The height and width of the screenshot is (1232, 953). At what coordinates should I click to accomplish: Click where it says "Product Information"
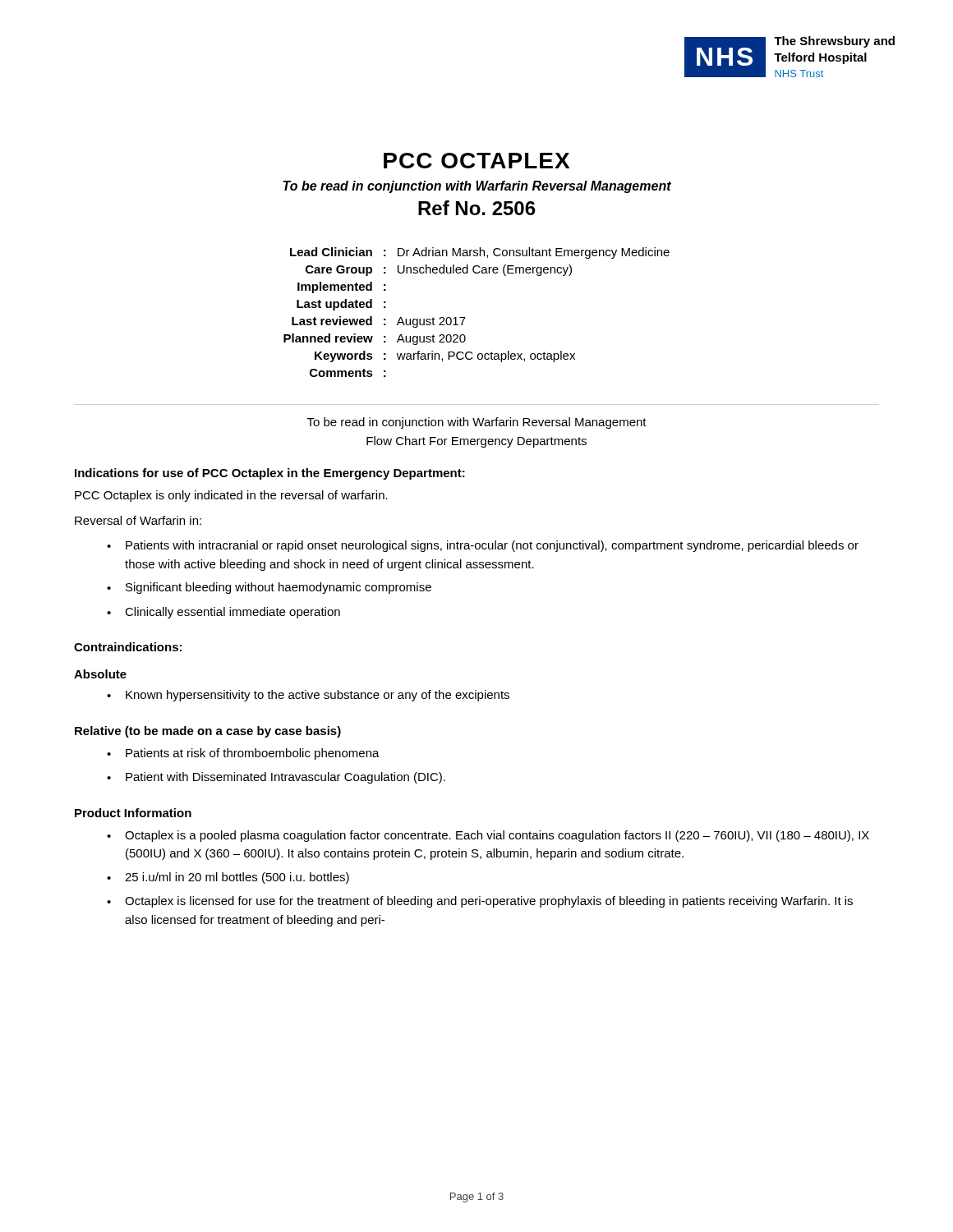(x=133, y=812)
